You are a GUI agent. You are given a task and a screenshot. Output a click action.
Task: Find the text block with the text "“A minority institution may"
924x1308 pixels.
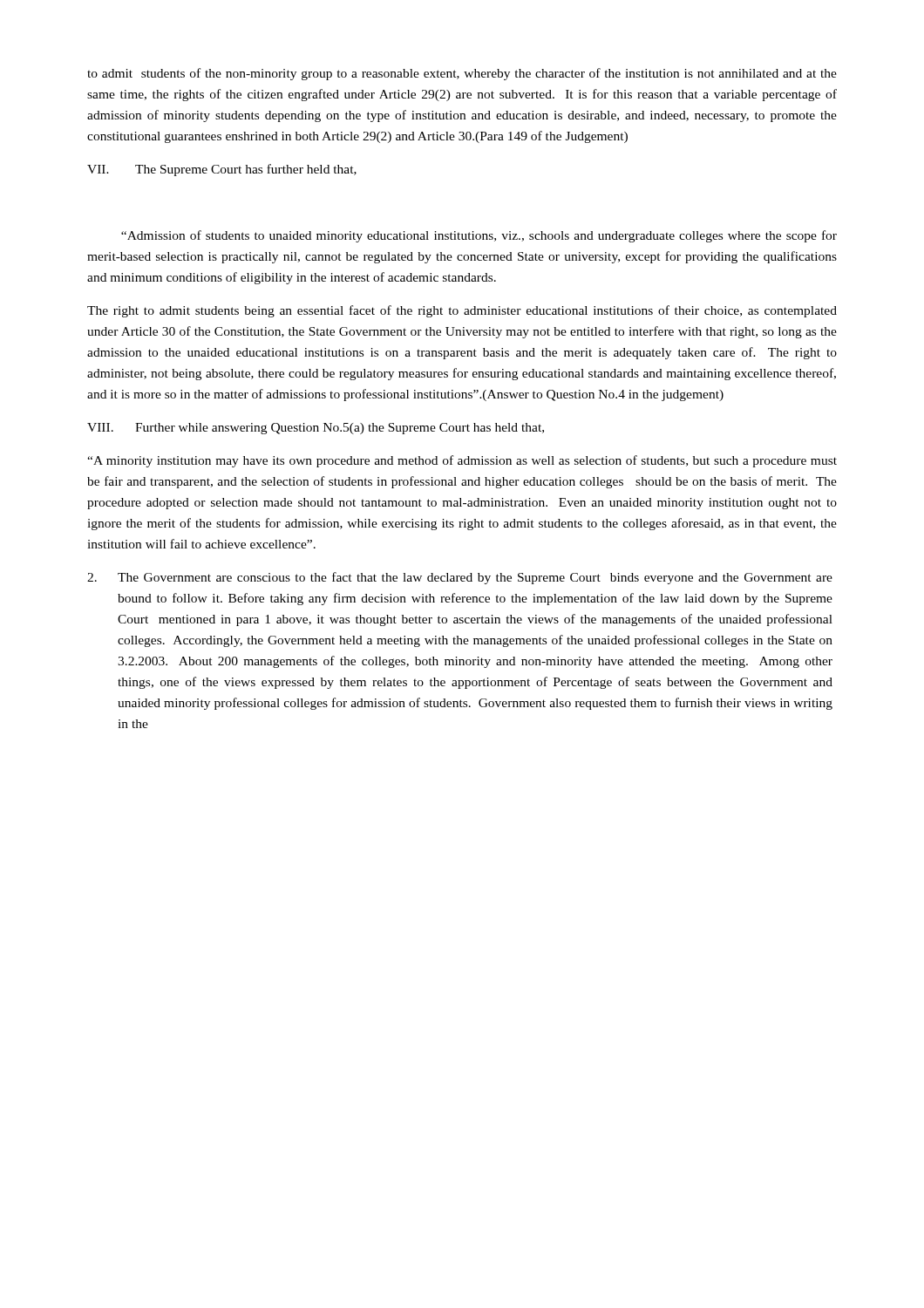coord(462,502)
